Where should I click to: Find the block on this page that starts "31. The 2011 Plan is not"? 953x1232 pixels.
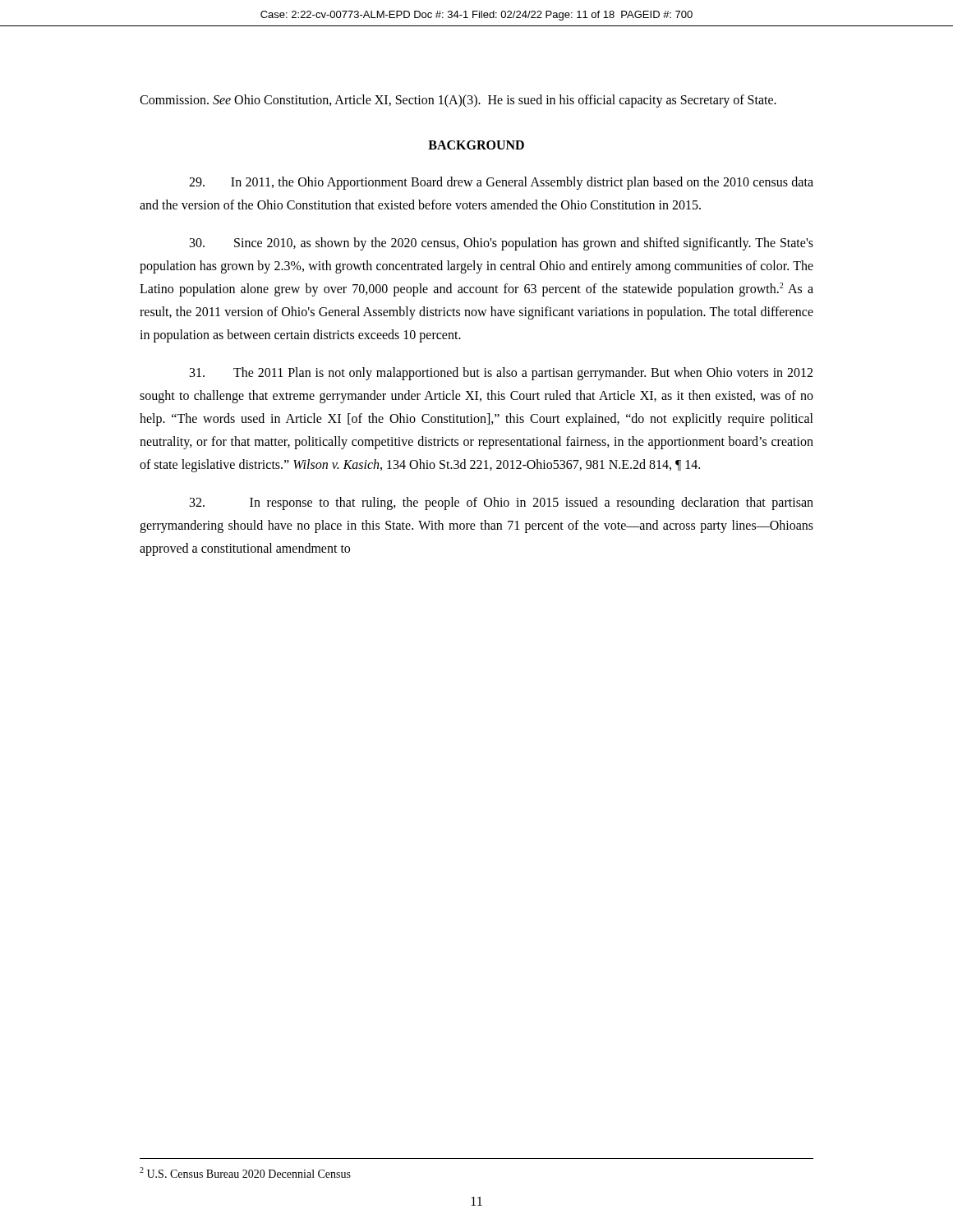476,419
